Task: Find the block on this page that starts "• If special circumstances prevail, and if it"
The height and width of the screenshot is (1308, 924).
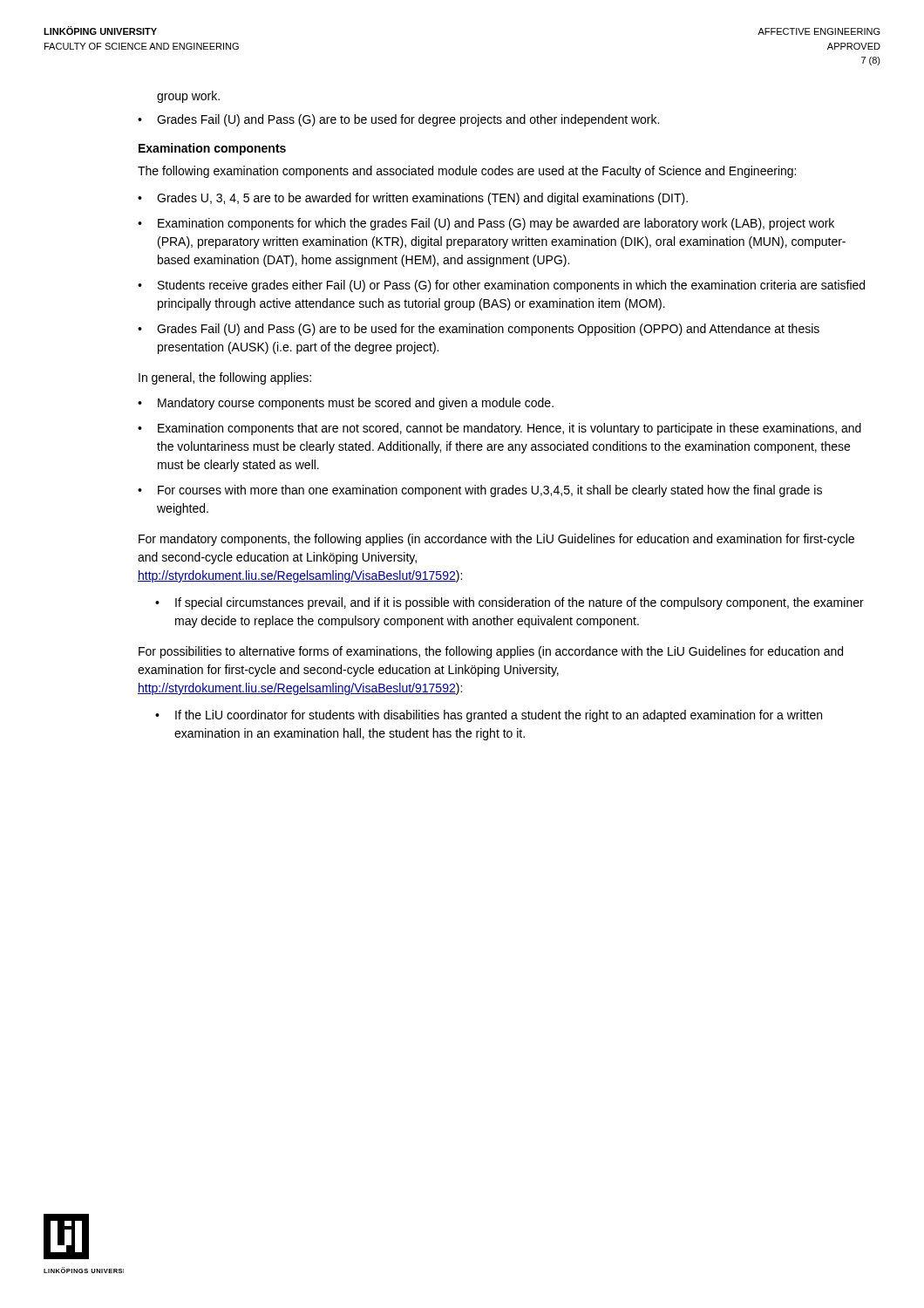Action: tap(513, 612)
